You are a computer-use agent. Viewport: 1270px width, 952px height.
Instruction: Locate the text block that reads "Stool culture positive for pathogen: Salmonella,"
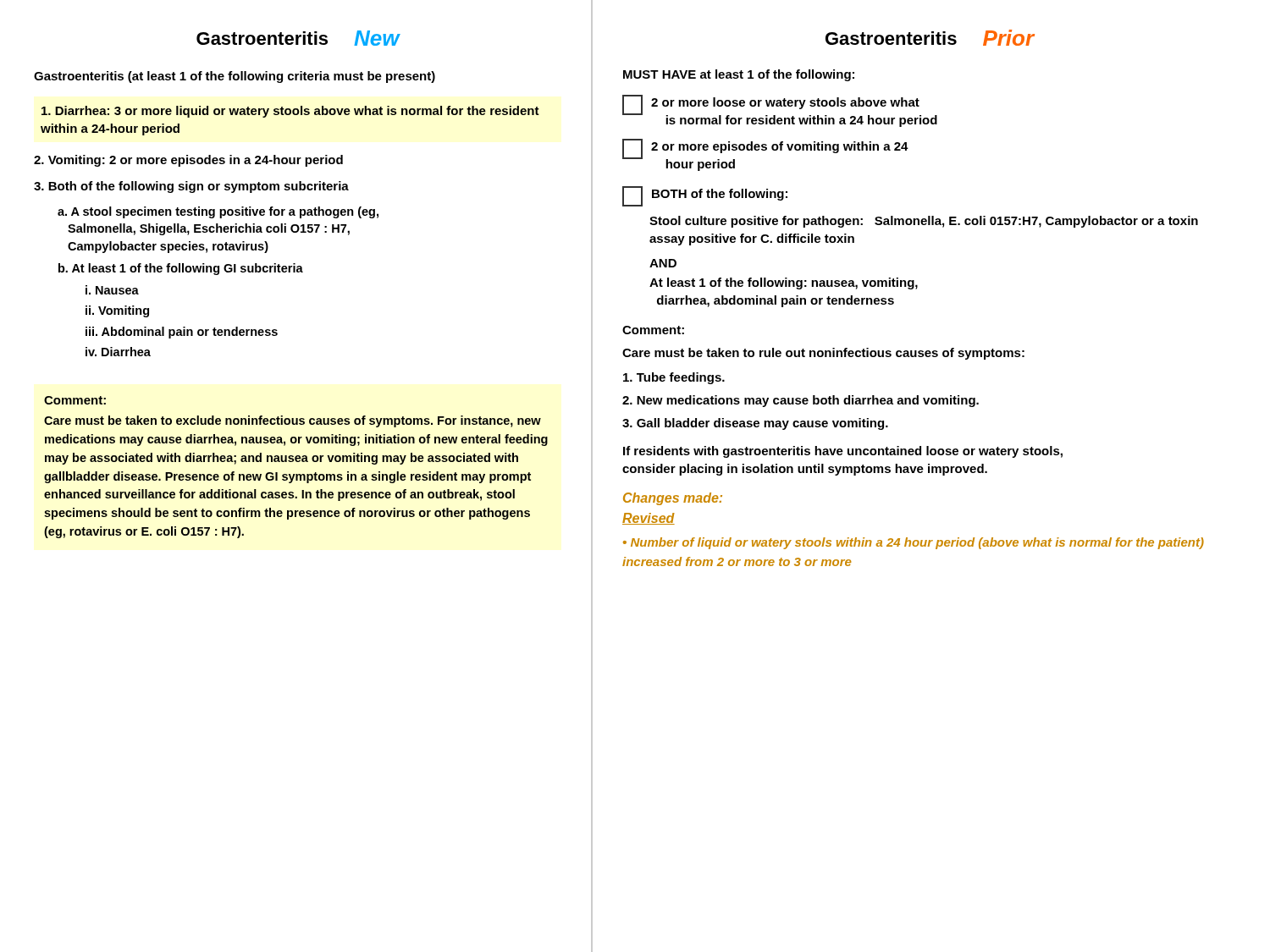coord(924,229)
